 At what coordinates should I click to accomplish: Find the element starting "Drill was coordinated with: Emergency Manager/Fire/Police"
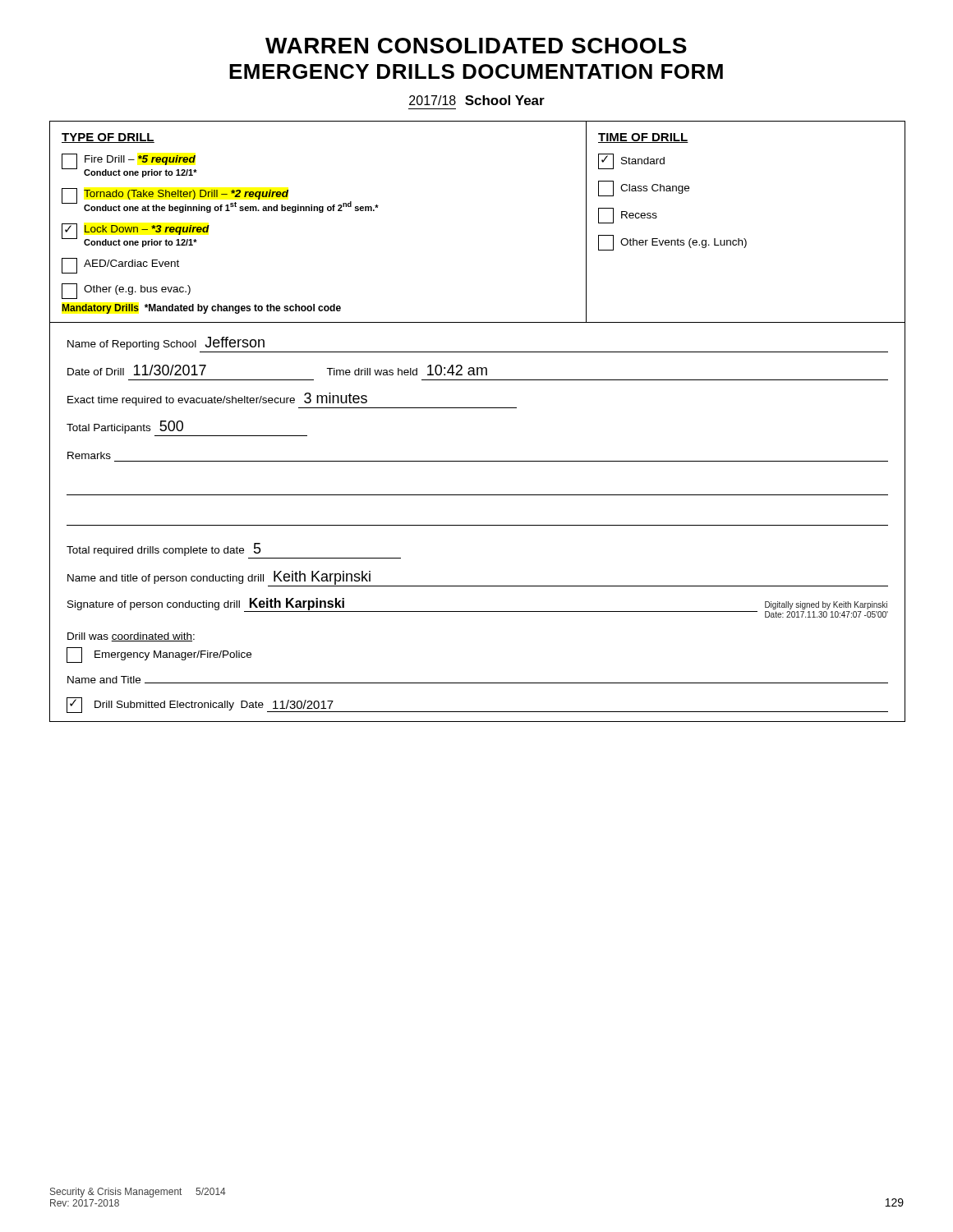point(131,637)
